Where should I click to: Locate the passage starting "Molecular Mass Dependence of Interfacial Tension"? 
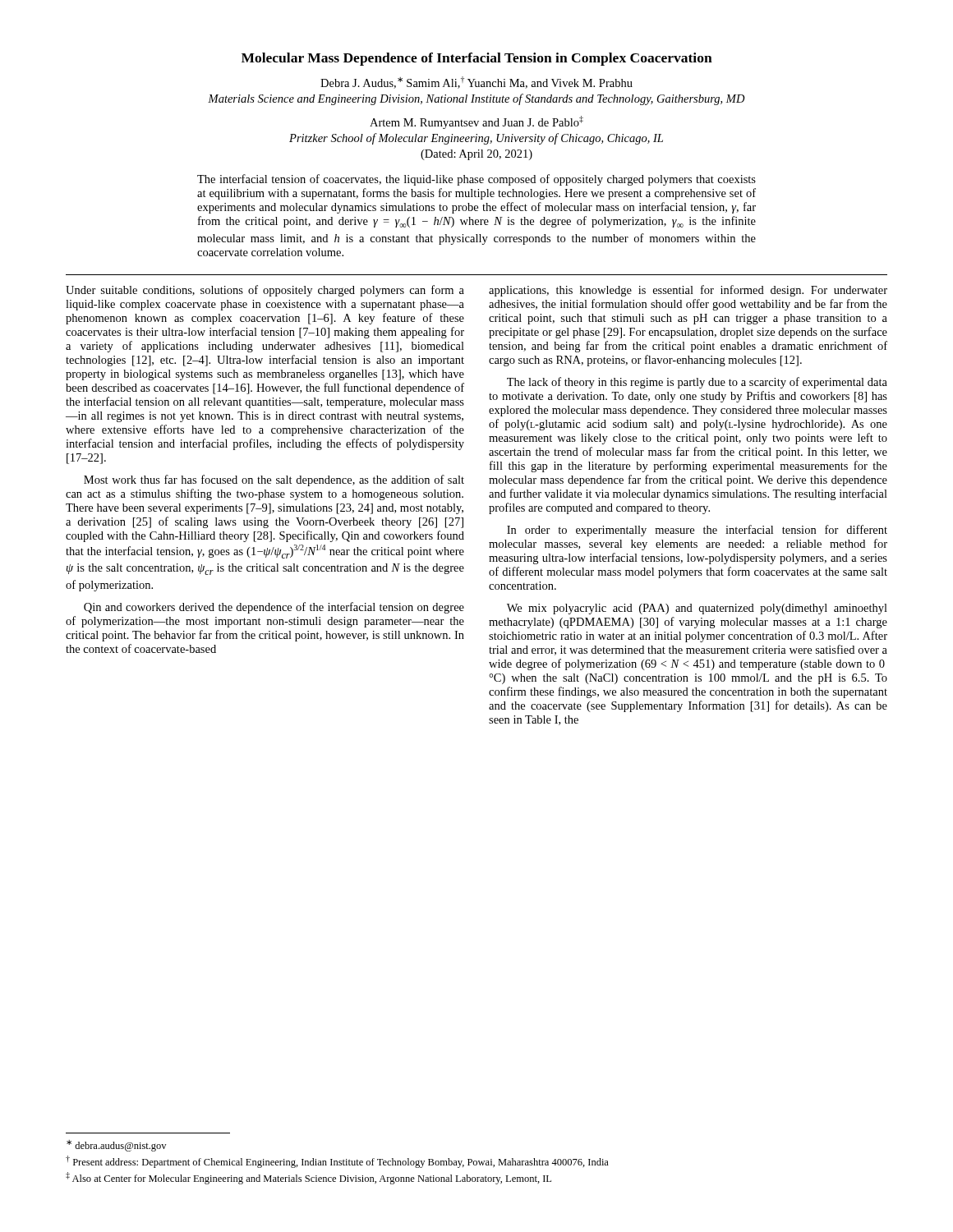coord(476,57)
